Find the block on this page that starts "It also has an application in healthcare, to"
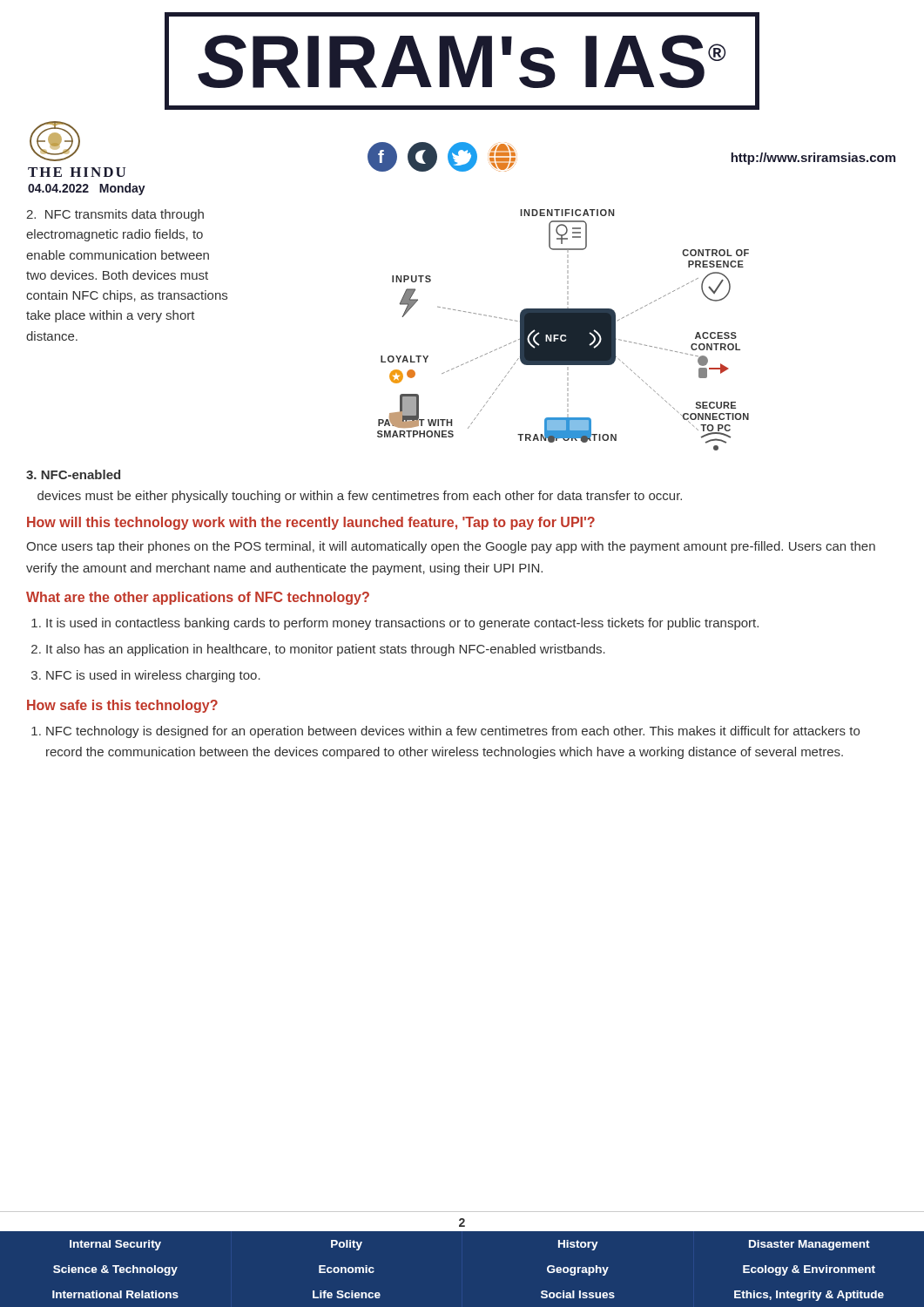The image size is (924, 1307). pos(326,648)
